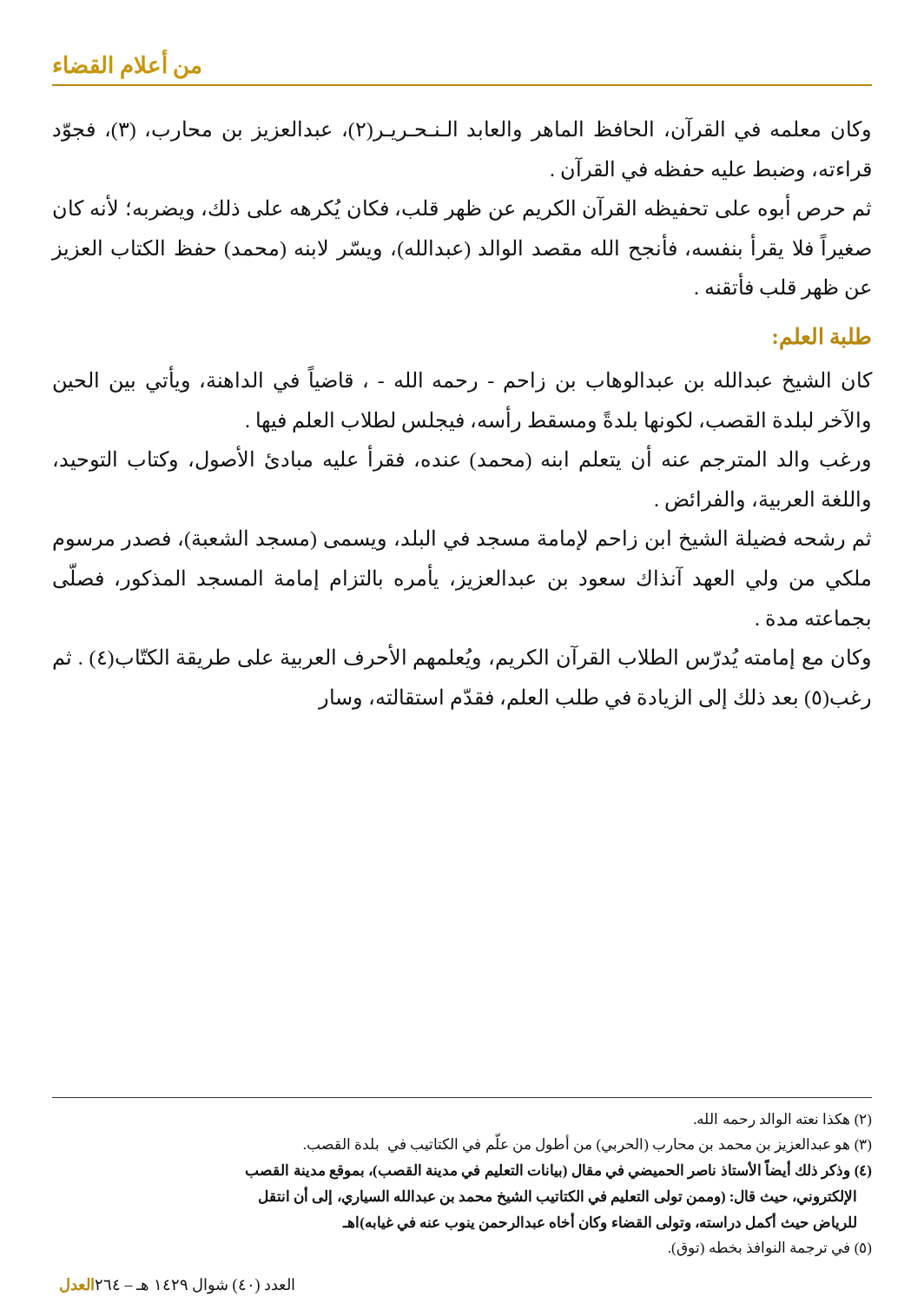Viewport: 924px width, 1303px height.
Task: Where is the passage that starts "(٤) وذكر ذلك"?
Action: [559, 1171]
